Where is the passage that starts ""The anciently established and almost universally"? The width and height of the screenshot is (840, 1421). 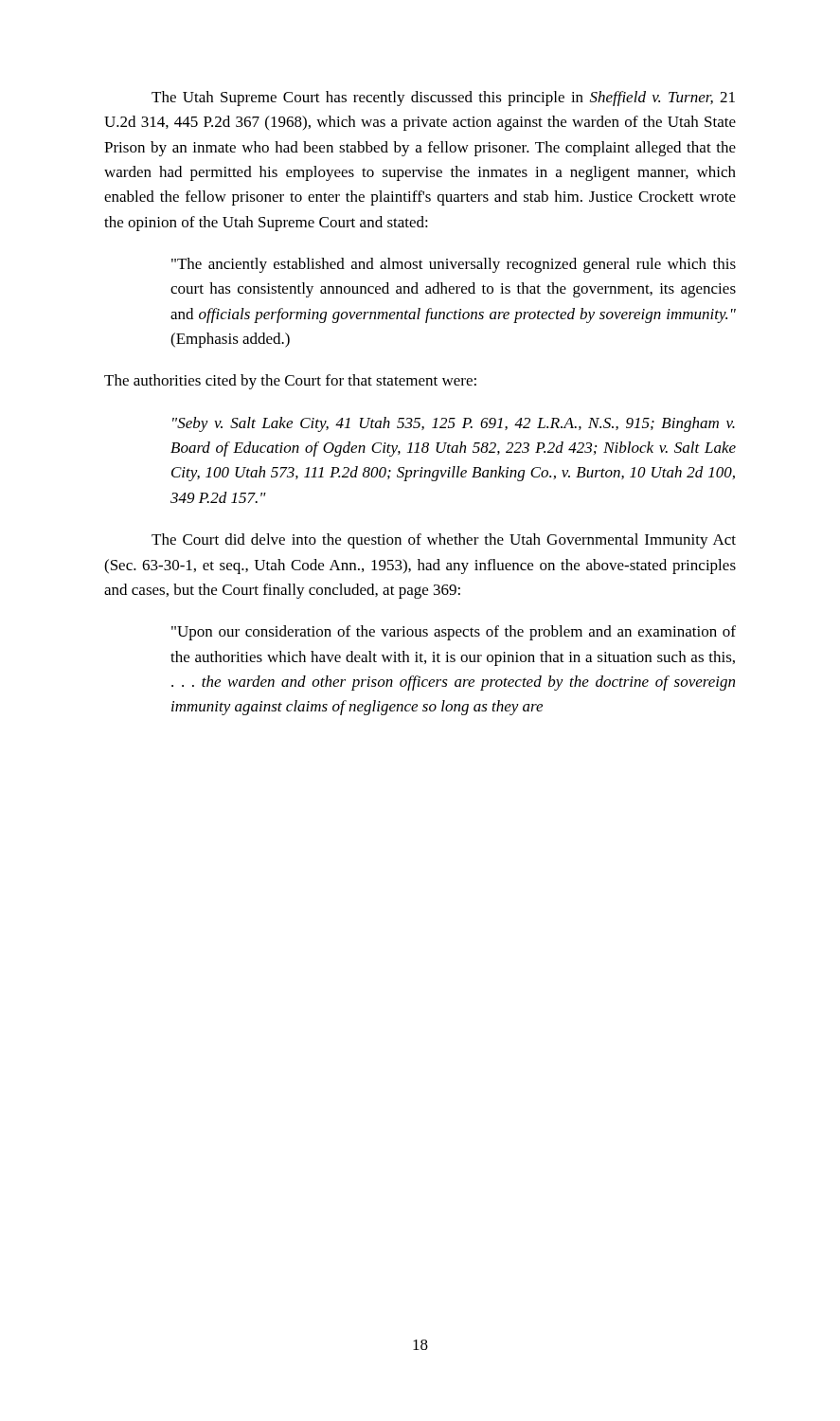click(453, 301)
